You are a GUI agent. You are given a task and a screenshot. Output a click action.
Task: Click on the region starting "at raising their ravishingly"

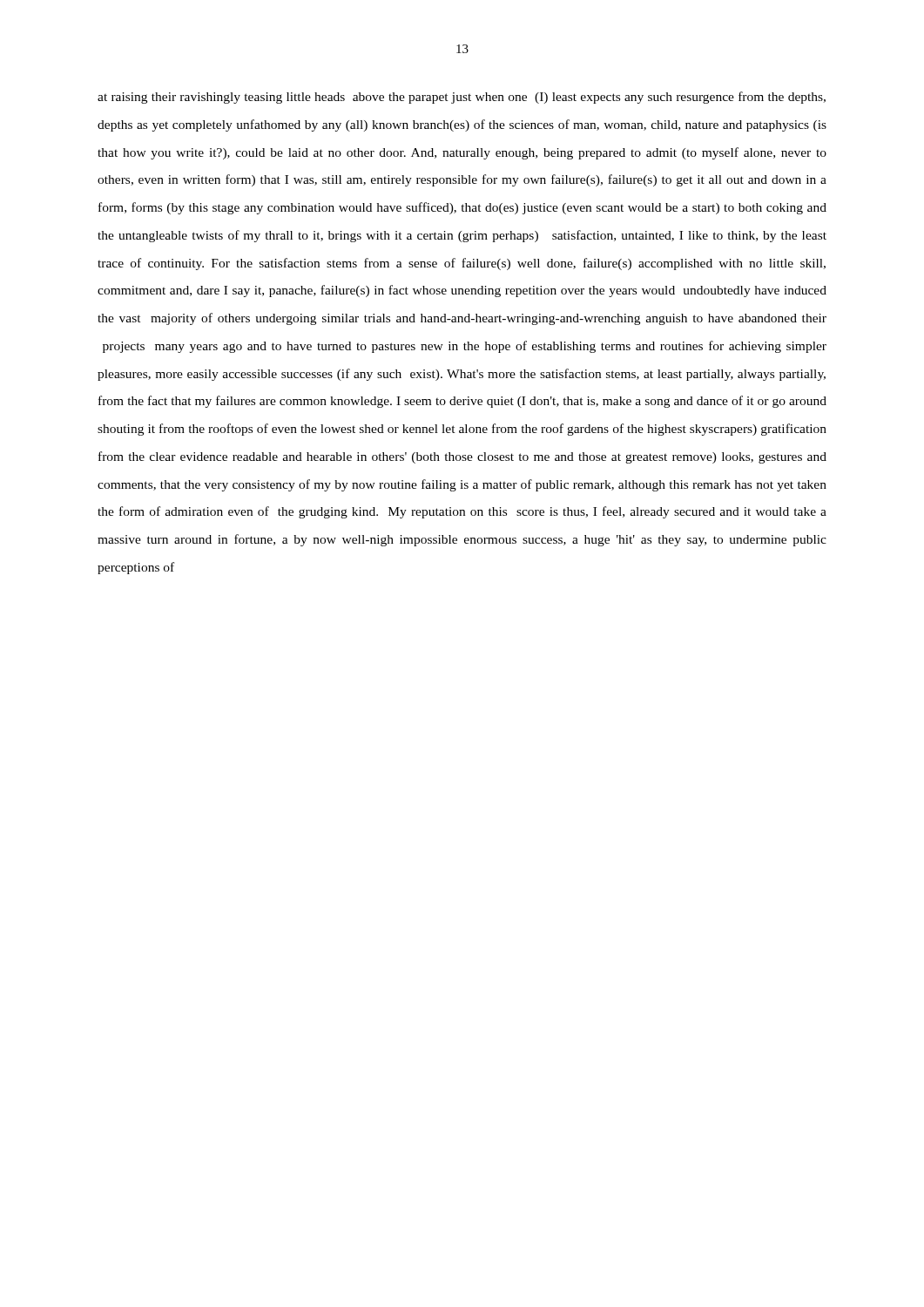coord(462,332)
